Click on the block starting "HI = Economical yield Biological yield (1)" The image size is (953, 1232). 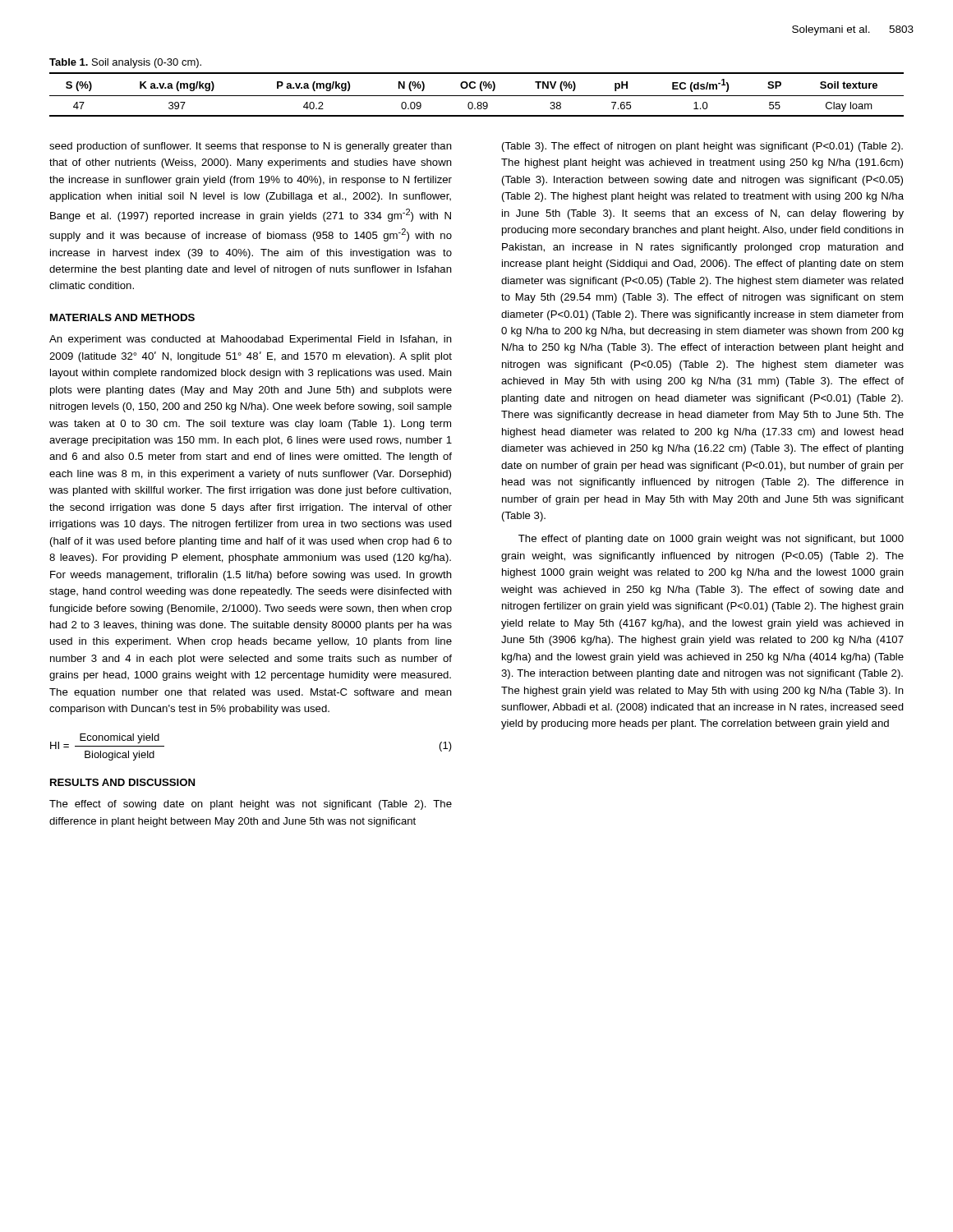(x=120, y=746)
